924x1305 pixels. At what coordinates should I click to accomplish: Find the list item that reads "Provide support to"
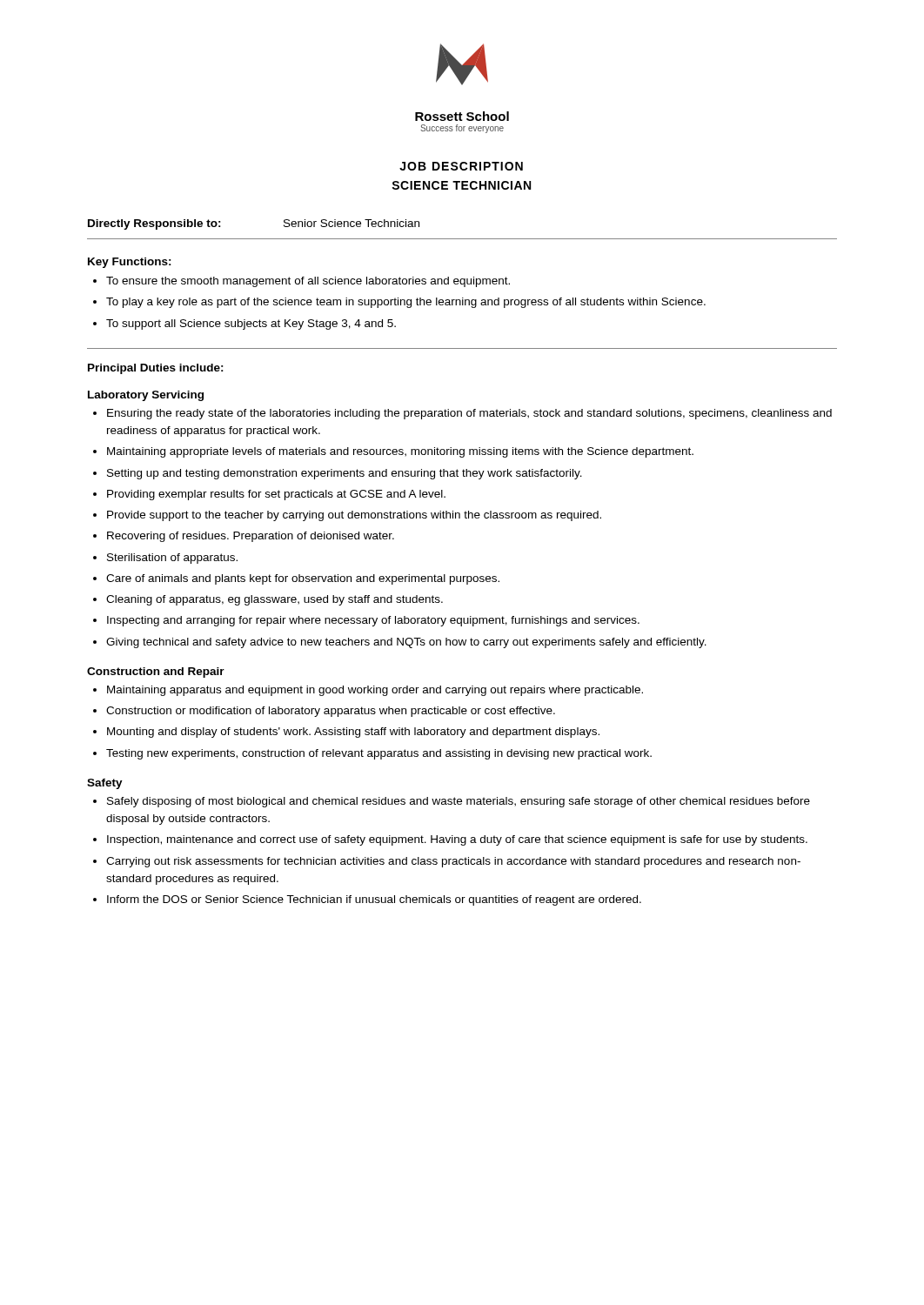tap(354, 515)
